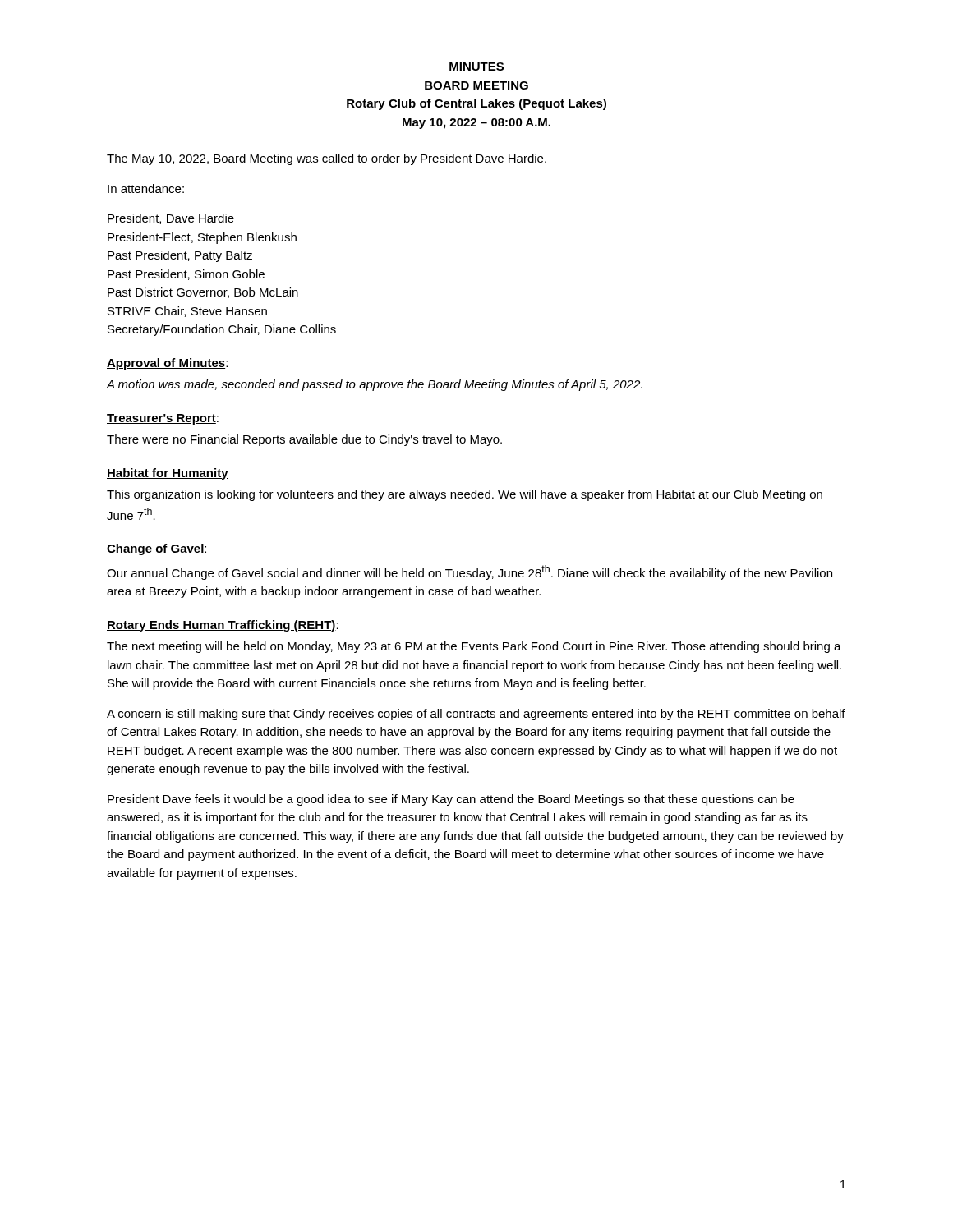Image resolution: width=953 pixels, height=1232 pixels.
Task: Where is the section header that starts "Rotary Ends Human Trafficking"?
Action: (223, 624)
